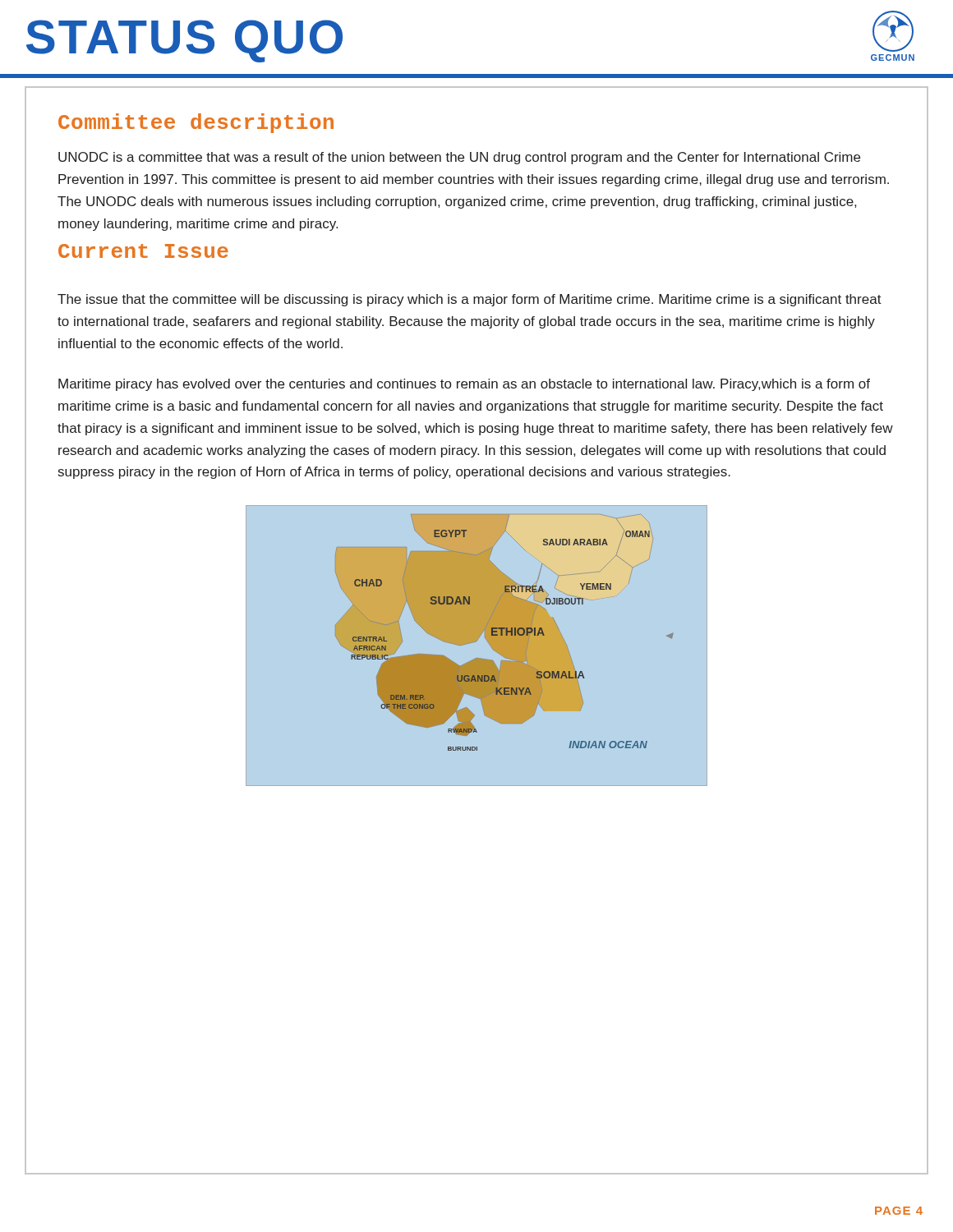Find "Current Issue" on this page
Screen dimensions: 1232x953
[143, 253]
